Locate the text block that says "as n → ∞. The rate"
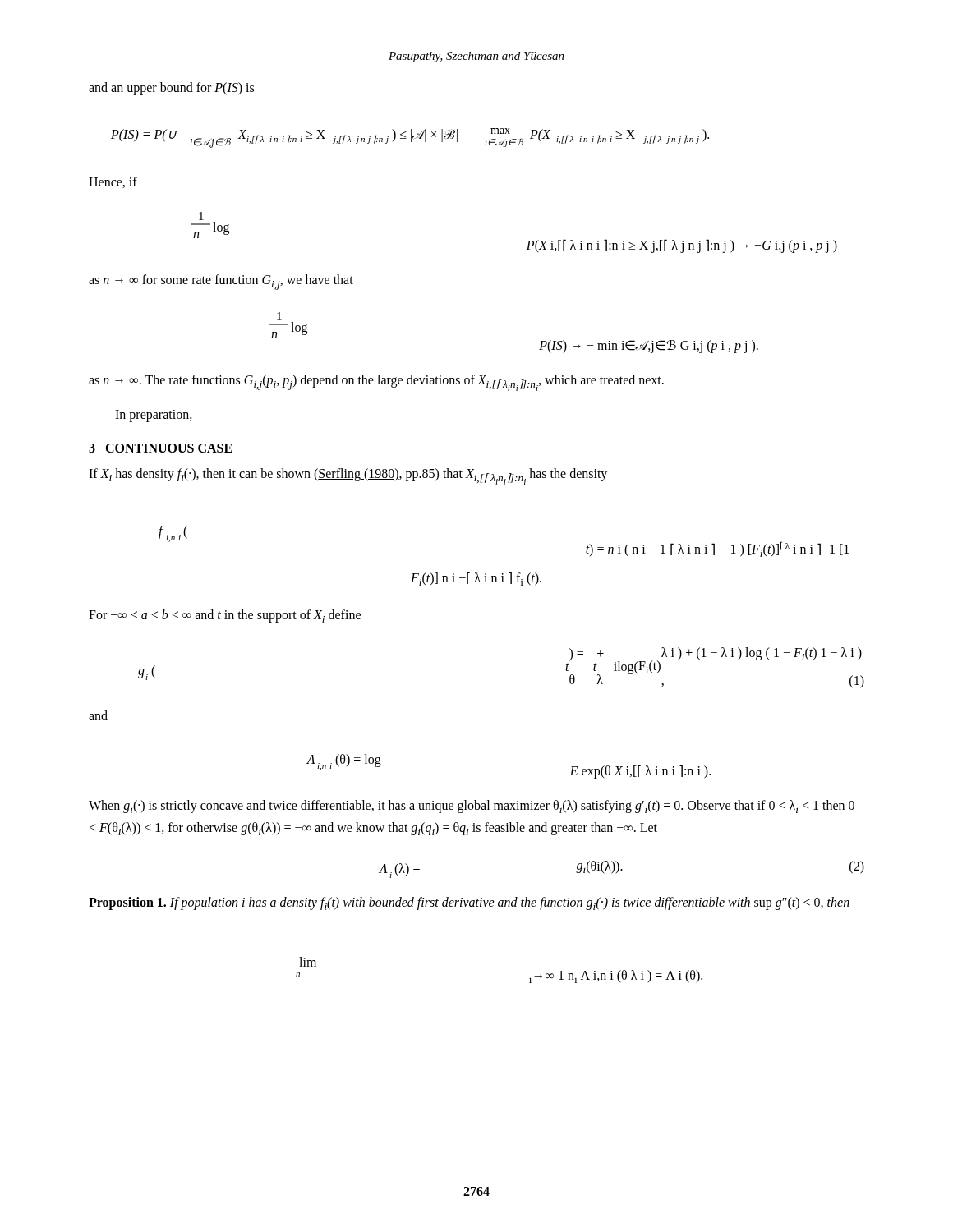 click(x=377, y=383)
